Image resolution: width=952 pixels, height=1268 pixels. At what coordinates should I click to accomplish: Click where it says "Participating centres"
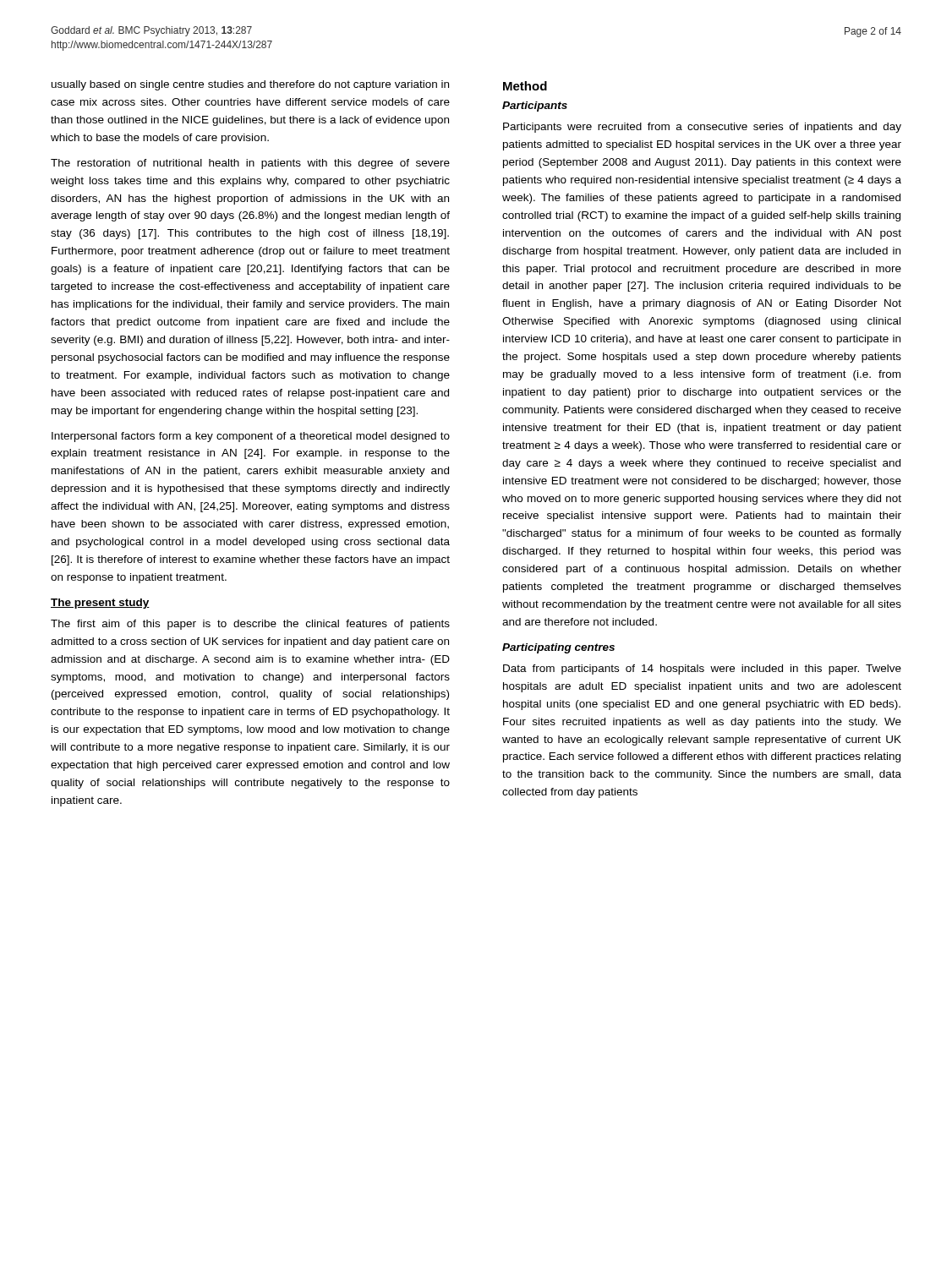click(x=558, y=648)
